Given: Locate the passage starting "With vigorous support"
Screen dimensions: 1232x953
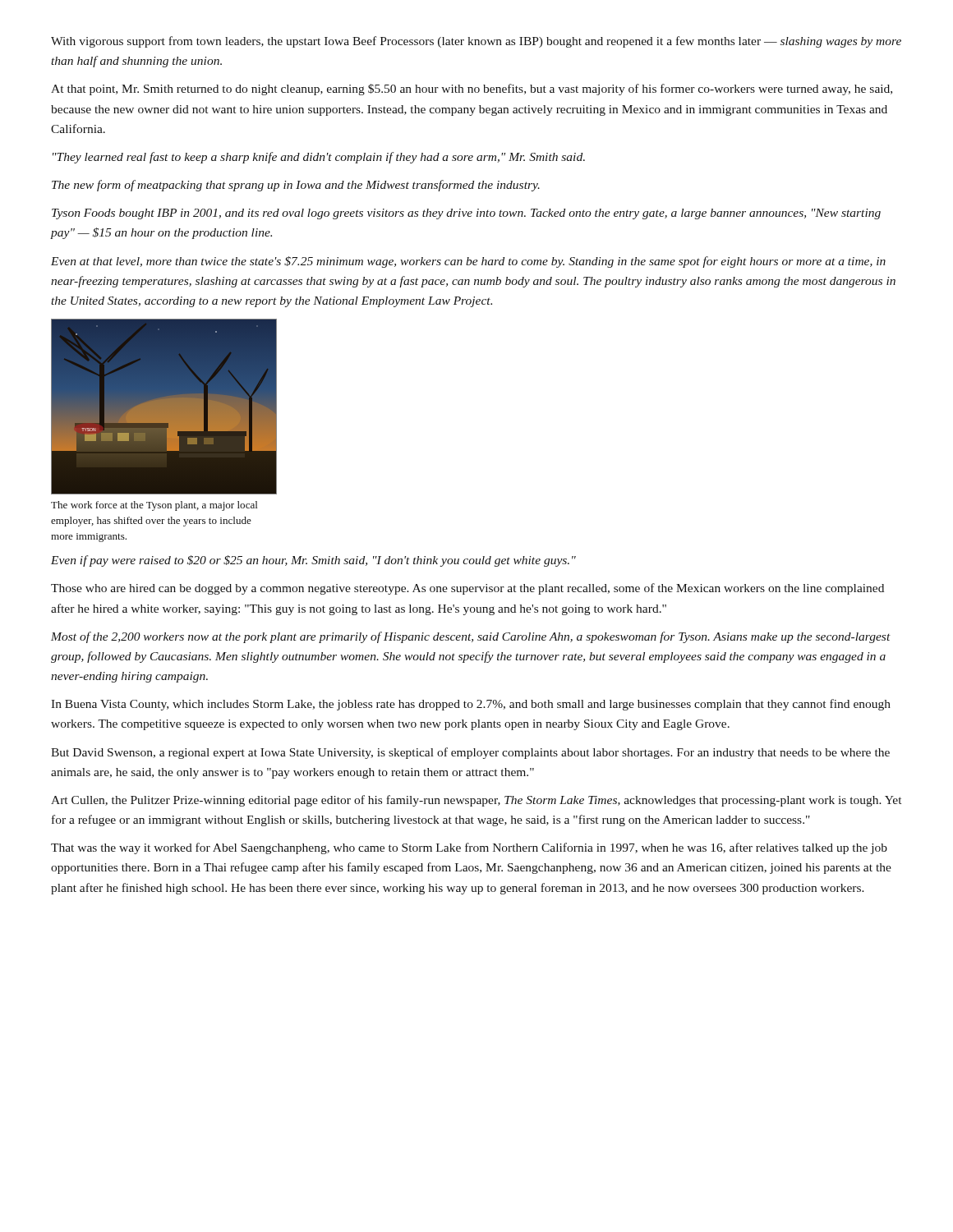Looking at the screenshot, I should (x=476, y=51).
